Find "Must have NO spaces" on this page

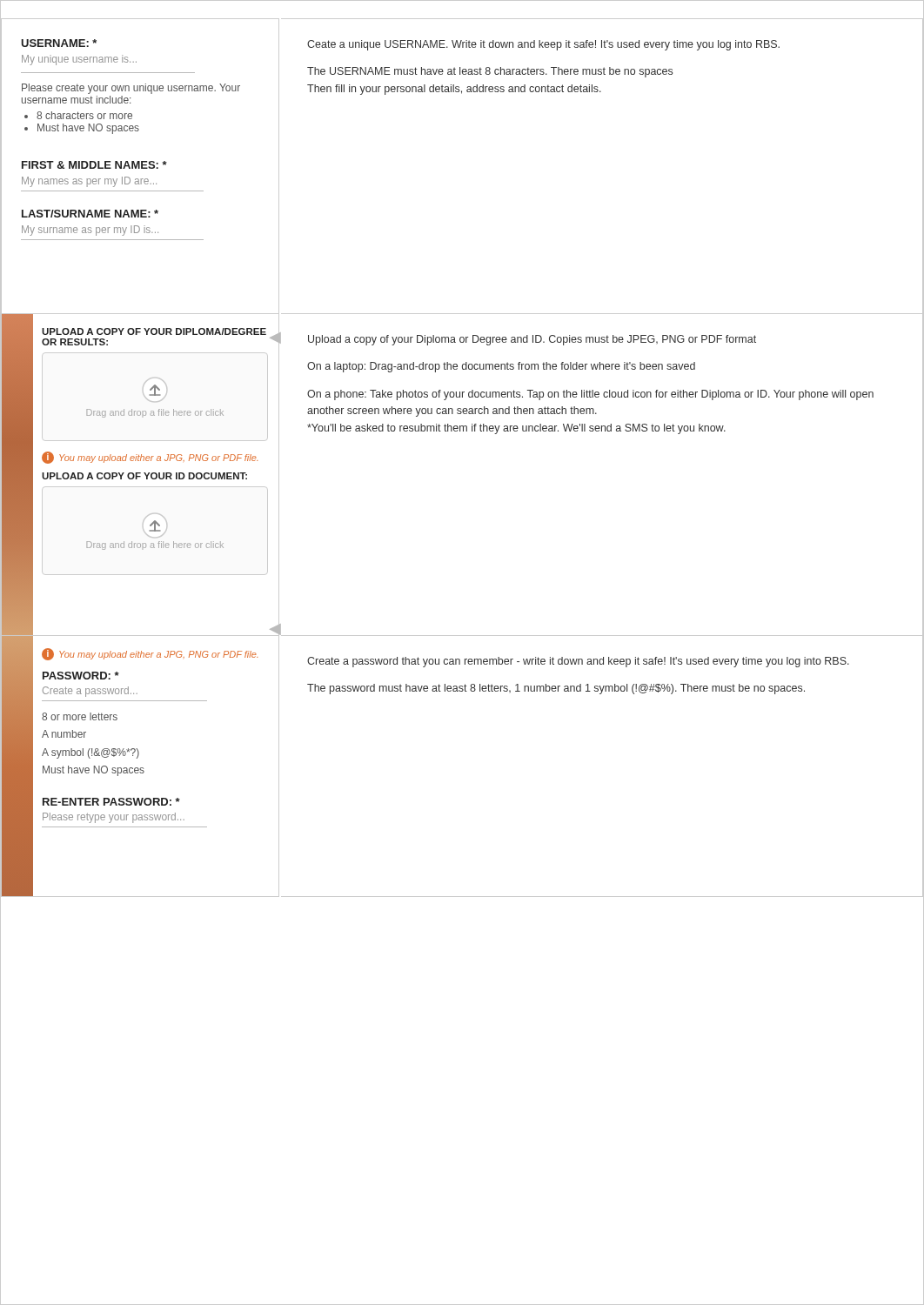click(88, 128)
